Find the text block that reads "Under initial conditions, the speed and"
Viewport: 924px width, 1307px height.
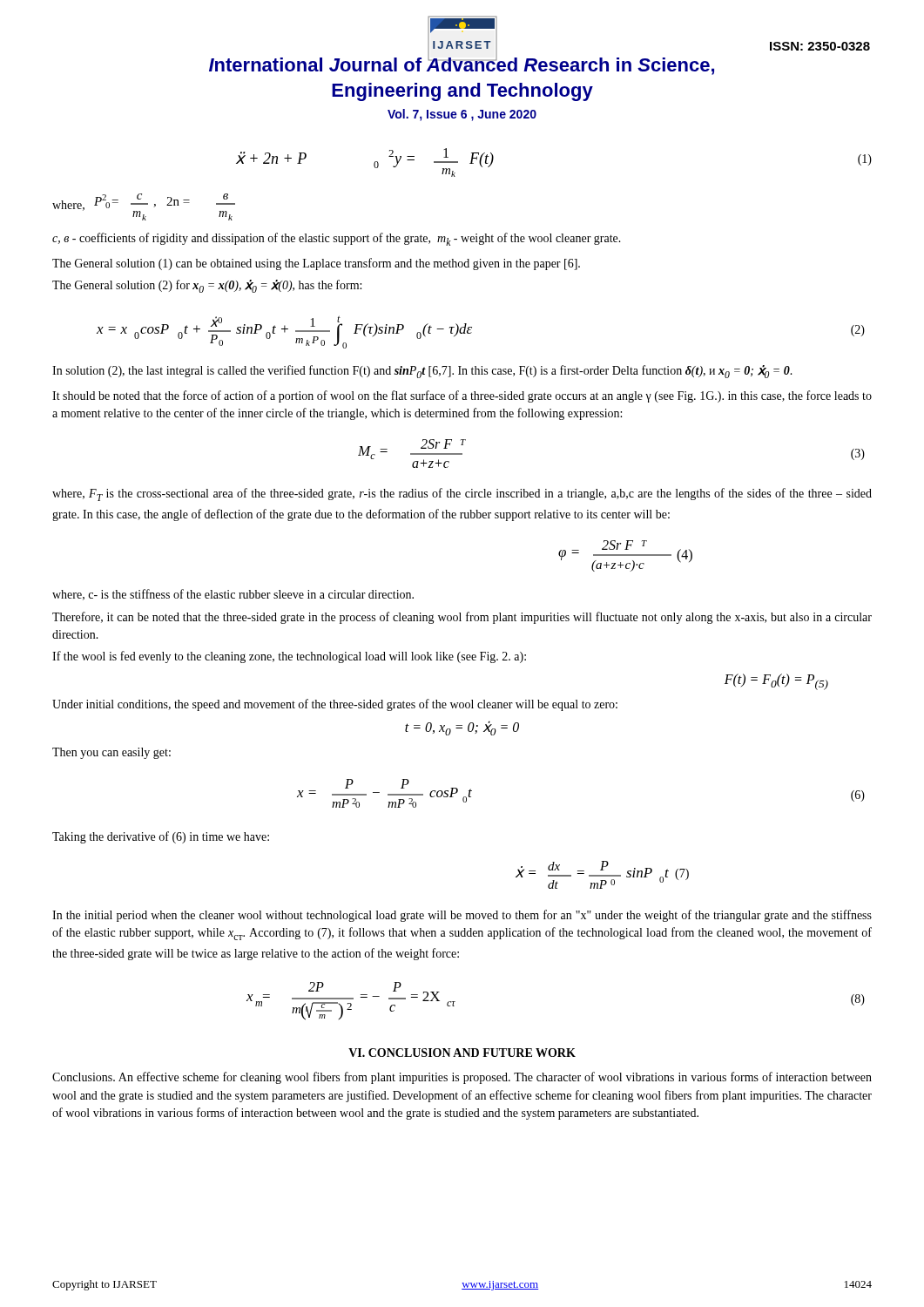[335, 704]
